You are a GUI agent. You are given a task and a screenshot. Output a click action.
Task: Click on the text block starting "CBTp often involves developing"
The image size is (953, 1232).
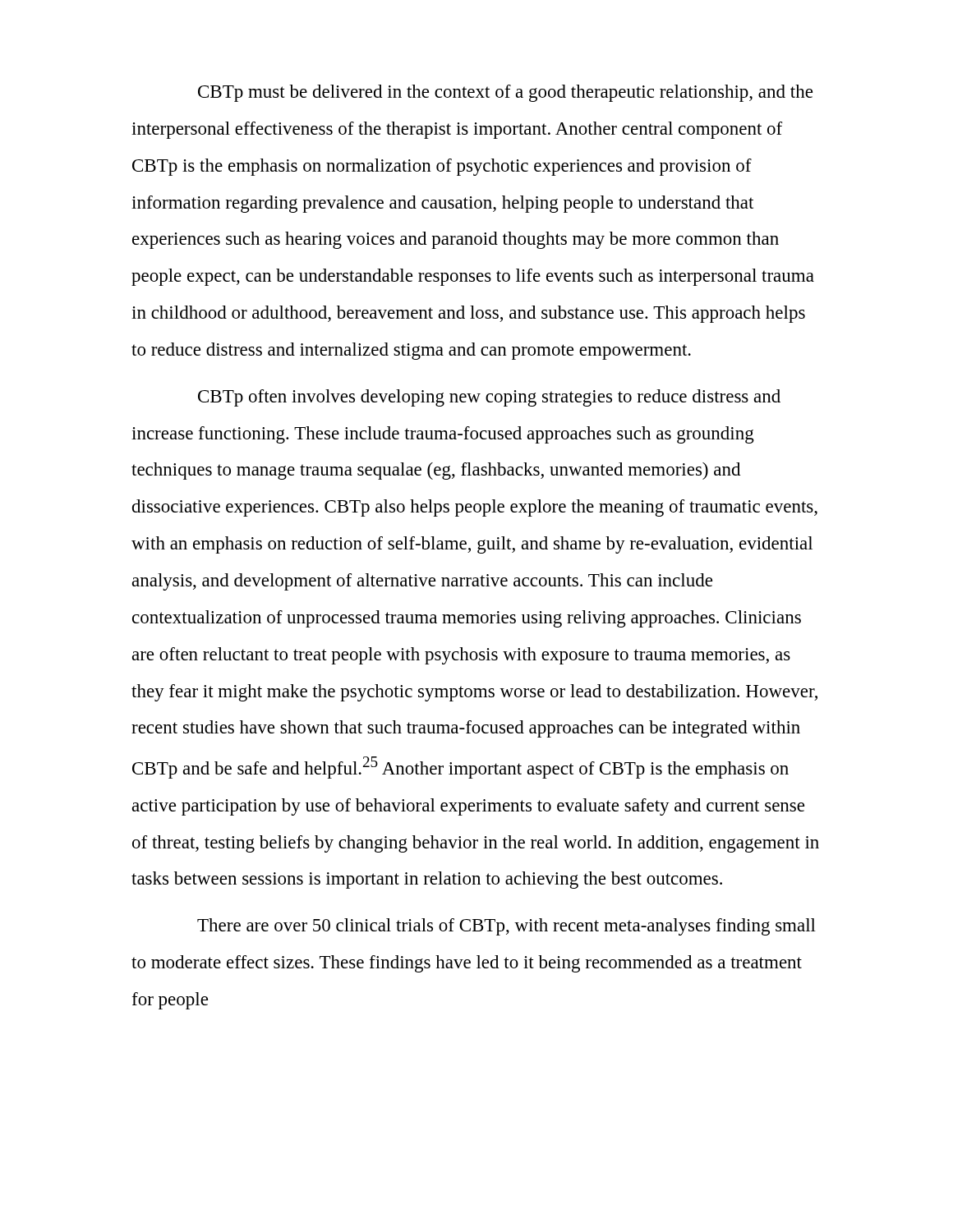(x=489, y=398)
